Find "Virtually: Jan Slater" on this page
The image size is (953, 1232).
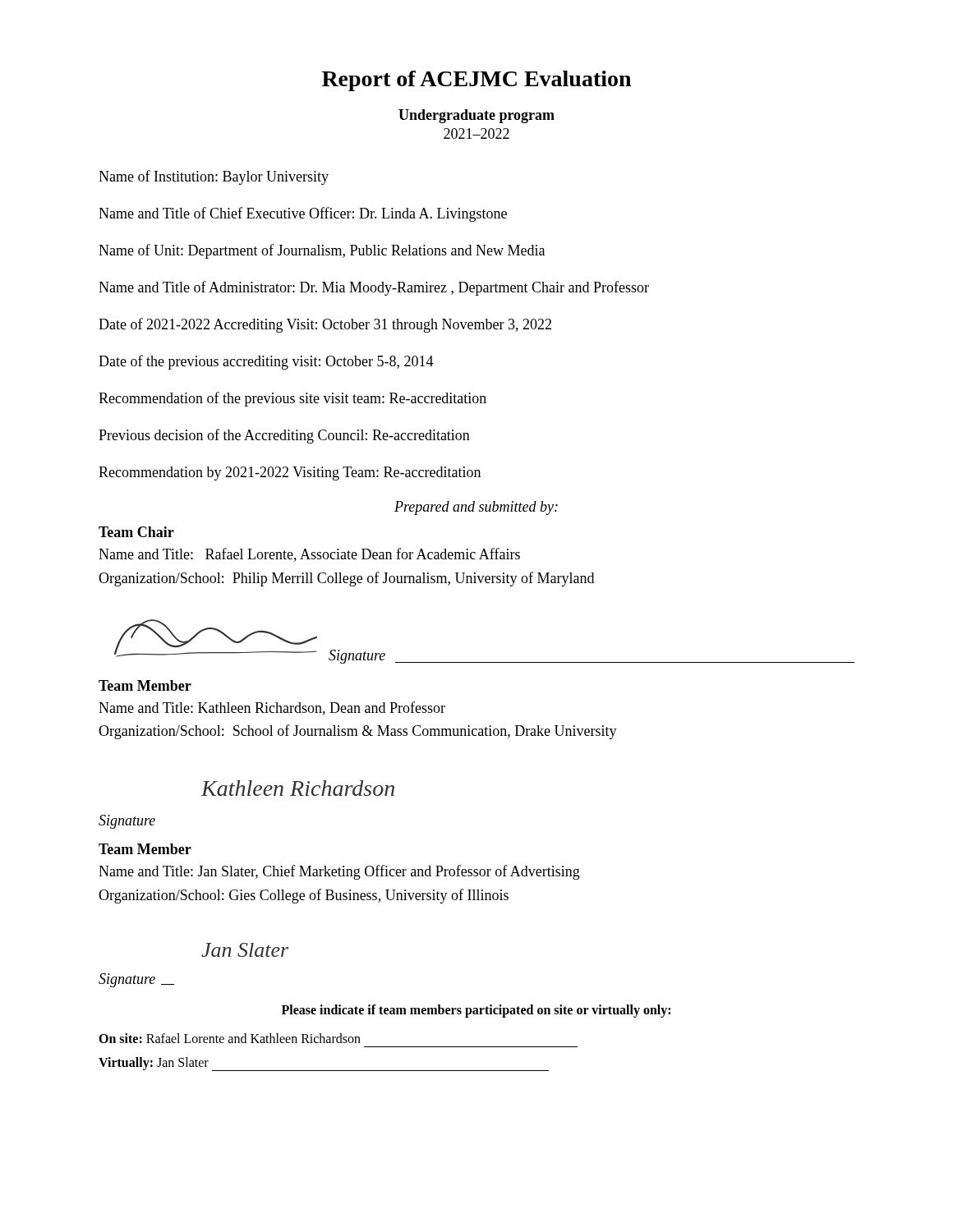[323, 1063]
